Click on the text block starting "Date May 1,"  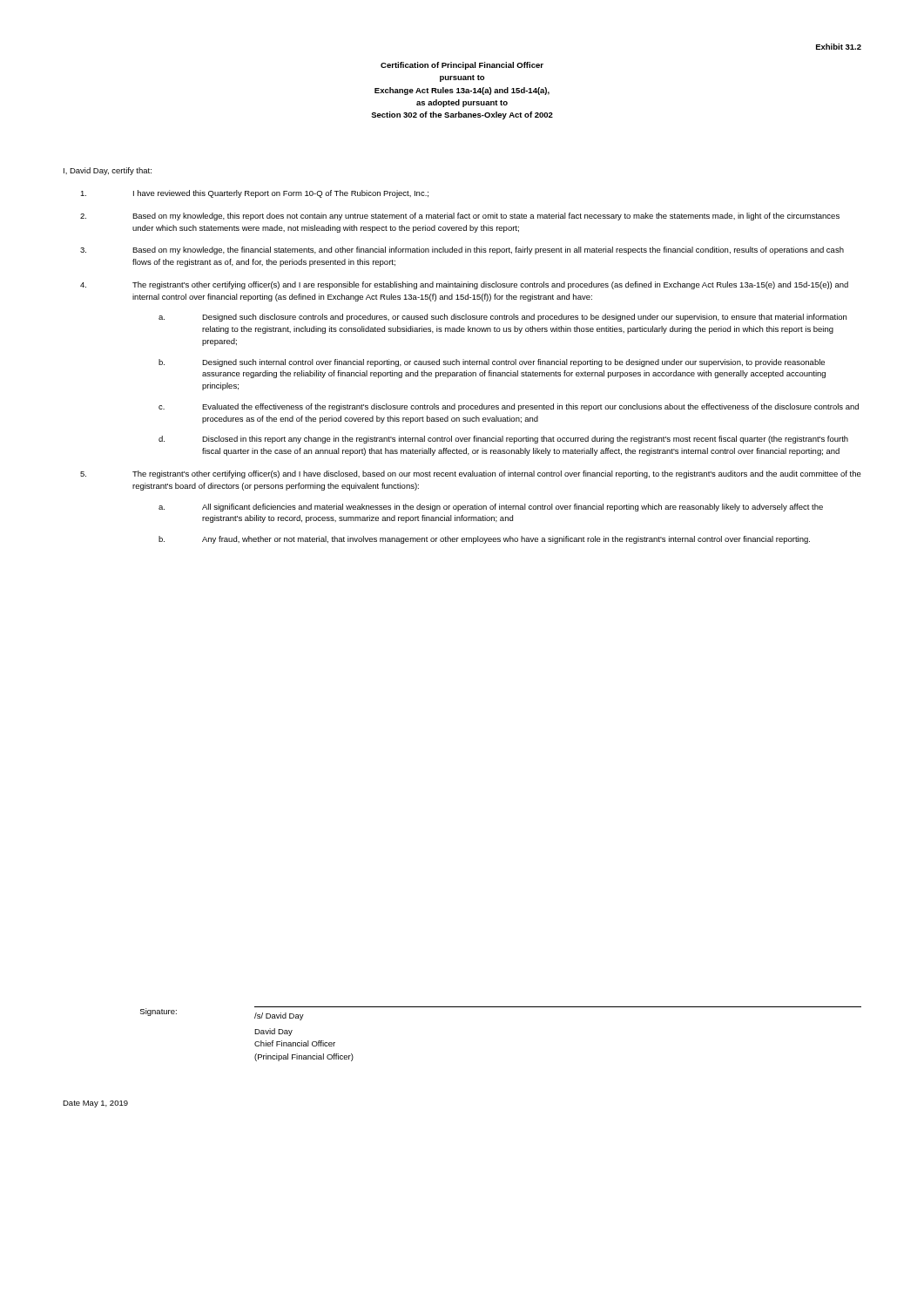(x=95, y=1103)
